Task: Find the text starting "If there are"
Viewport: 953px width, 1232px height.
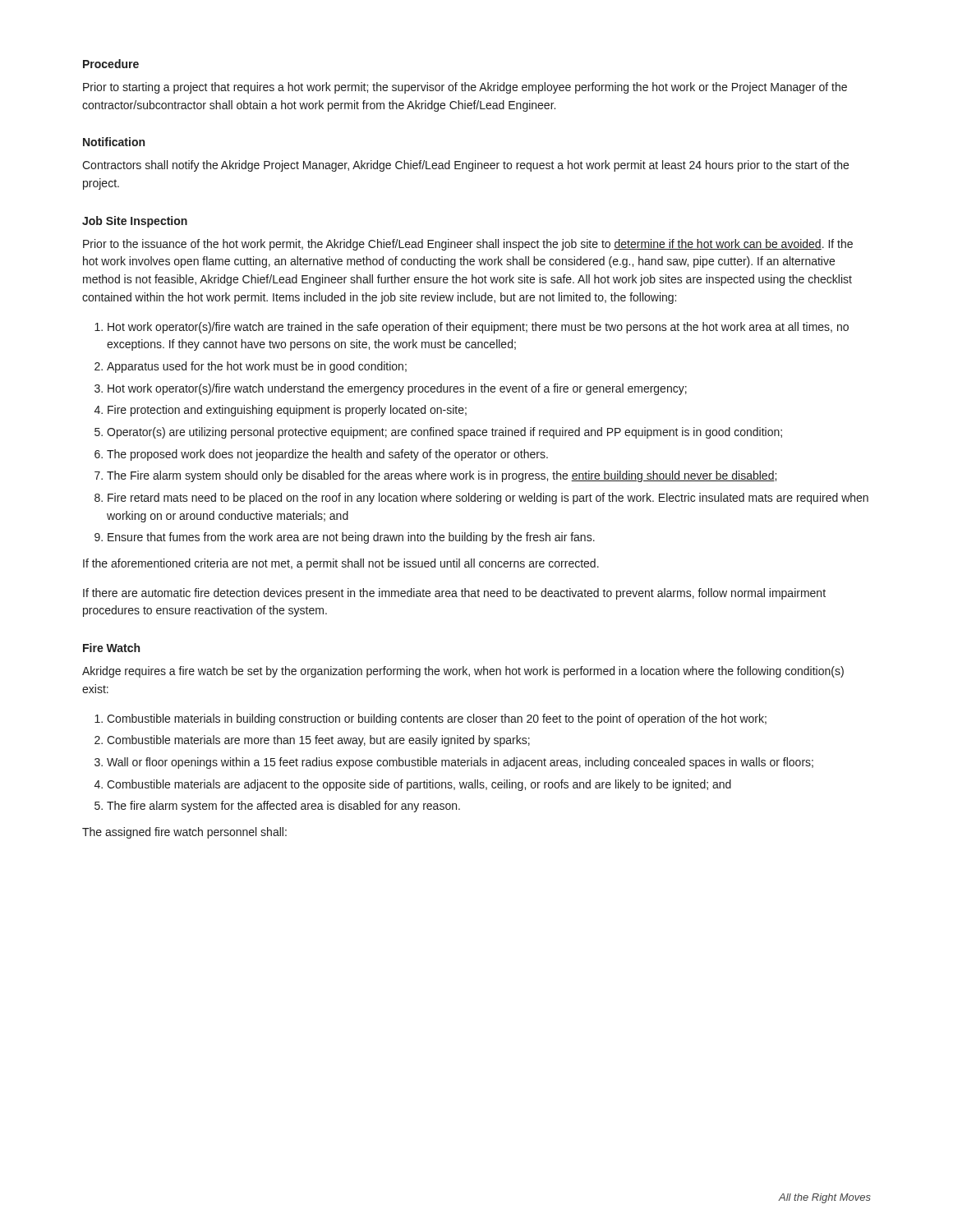Action: [454, 602]
